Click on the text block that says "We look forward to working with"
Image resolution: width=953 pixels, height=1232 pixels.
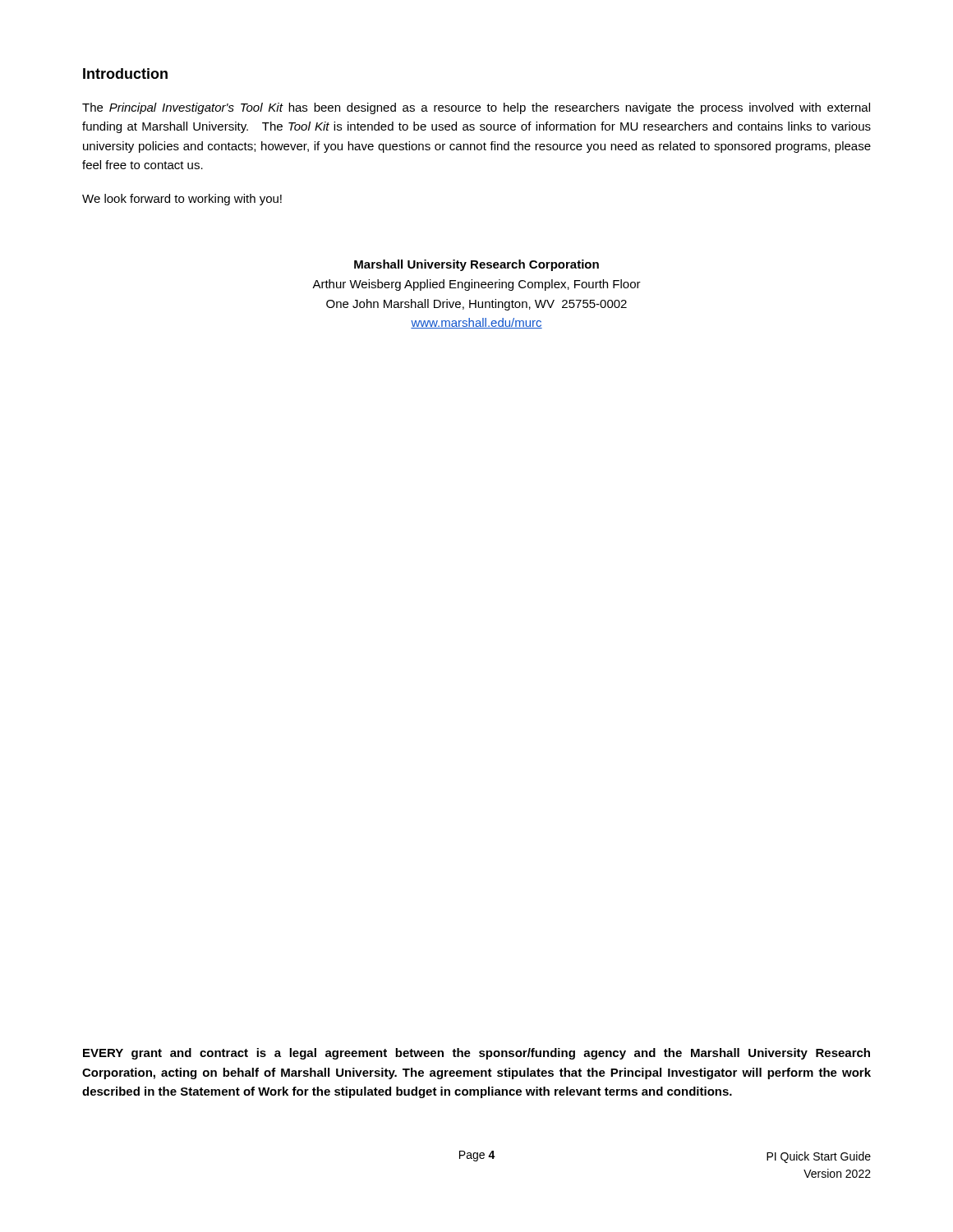pos(182,198)
